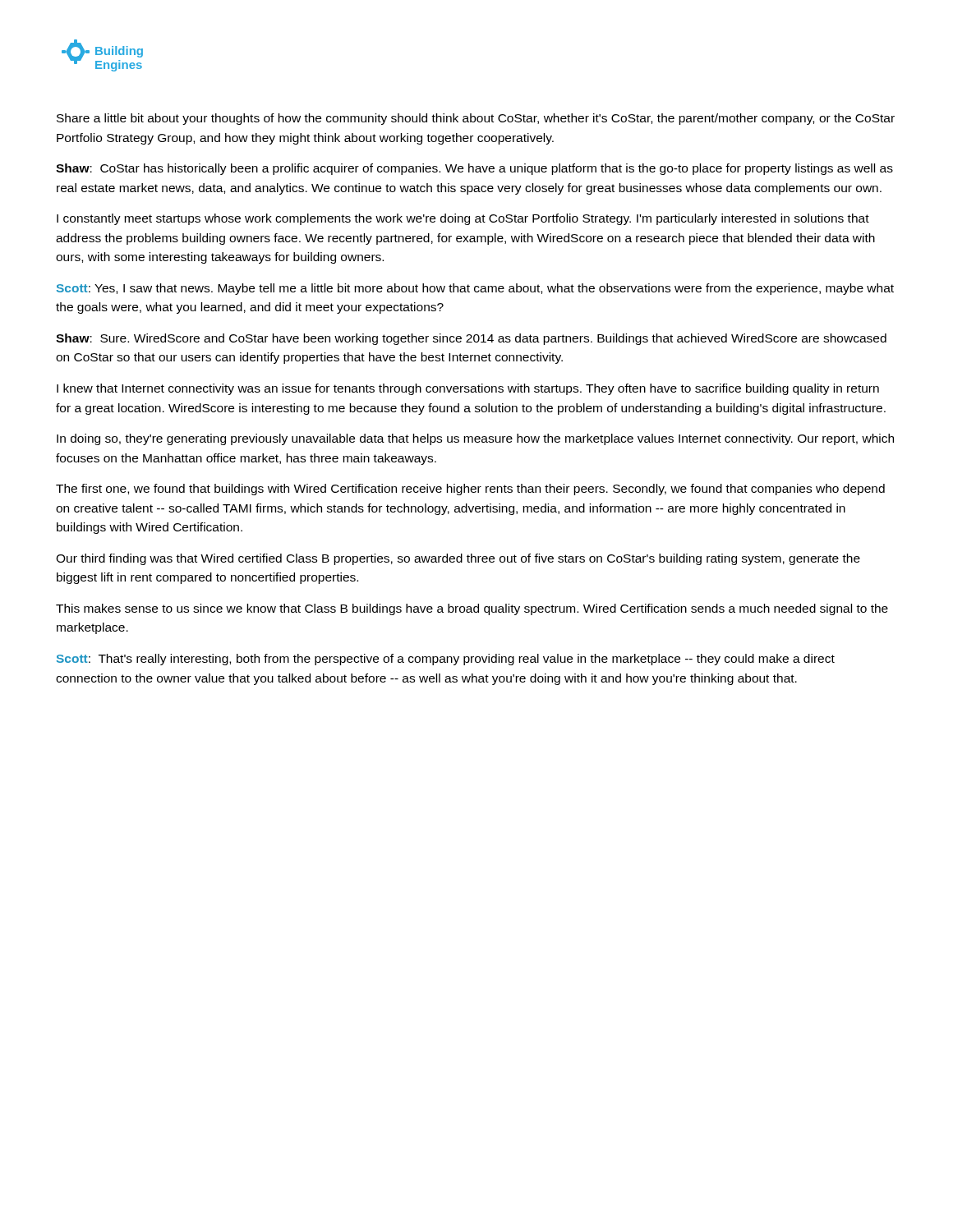This screenshot has width=953, height=1232.
Task: Locate the block of text that opens with "I knew that Internet connectivity was"
Action: 476,398
